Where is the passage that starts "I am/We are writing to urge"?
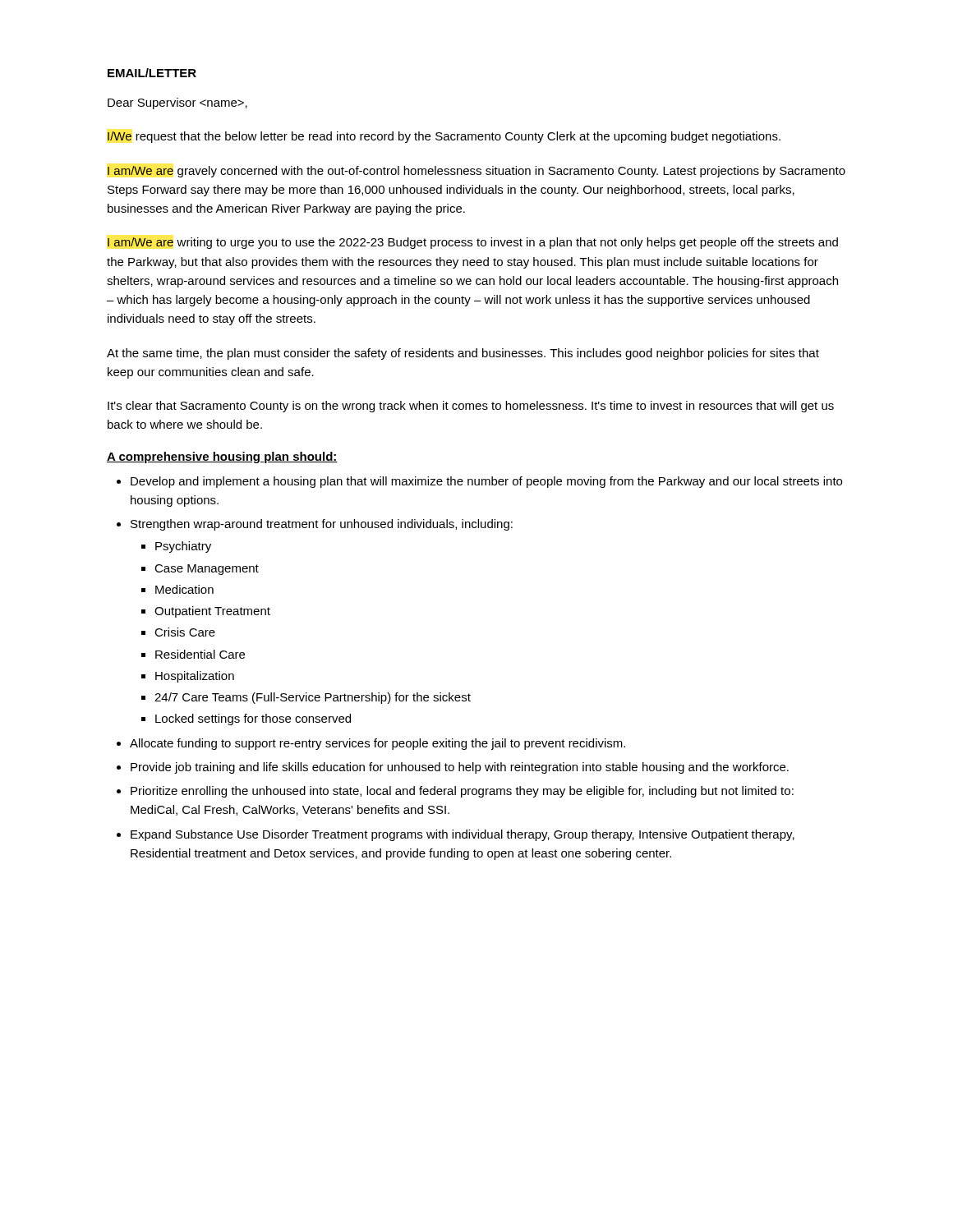The width and height of the screenshot is (953, 1232). [x=473, y=280]
